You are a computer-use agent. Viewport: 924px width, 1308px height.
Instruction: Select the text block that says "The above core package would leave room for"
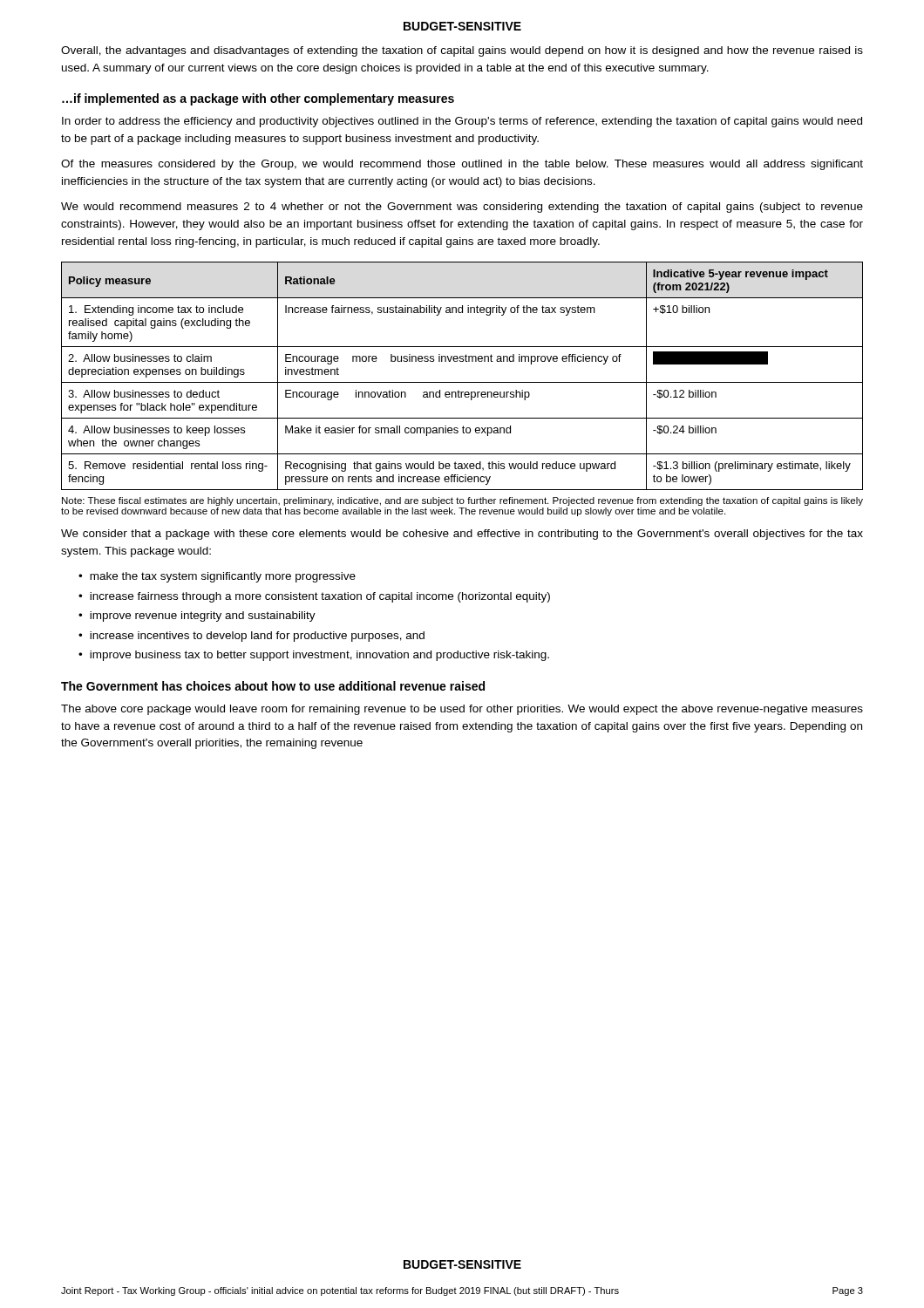462,726
